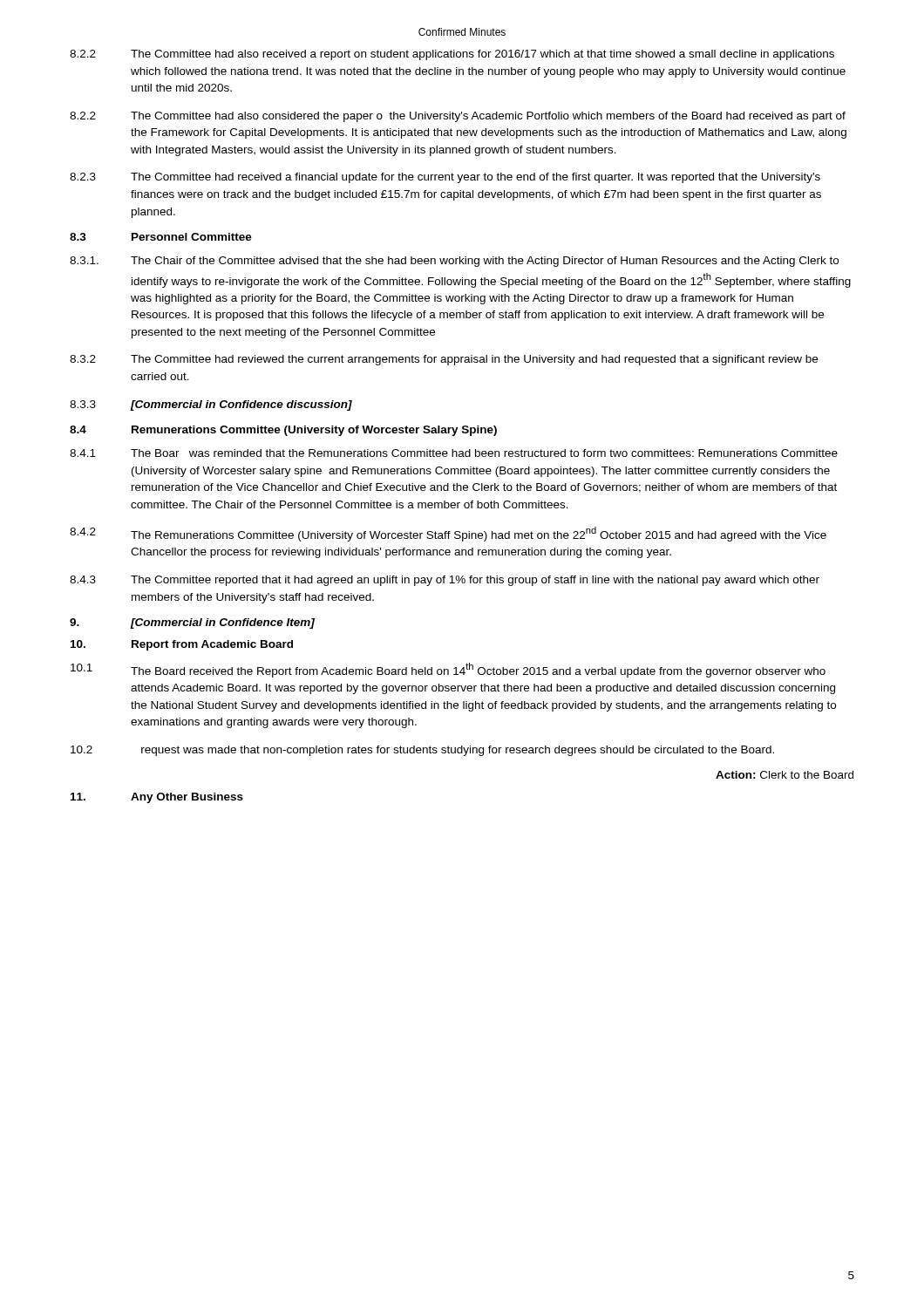This screenshot has width=924, height=1308.
Task: Find the element starting "4.2 The Remunerations Committee (University"
Action: click(462, 542)
